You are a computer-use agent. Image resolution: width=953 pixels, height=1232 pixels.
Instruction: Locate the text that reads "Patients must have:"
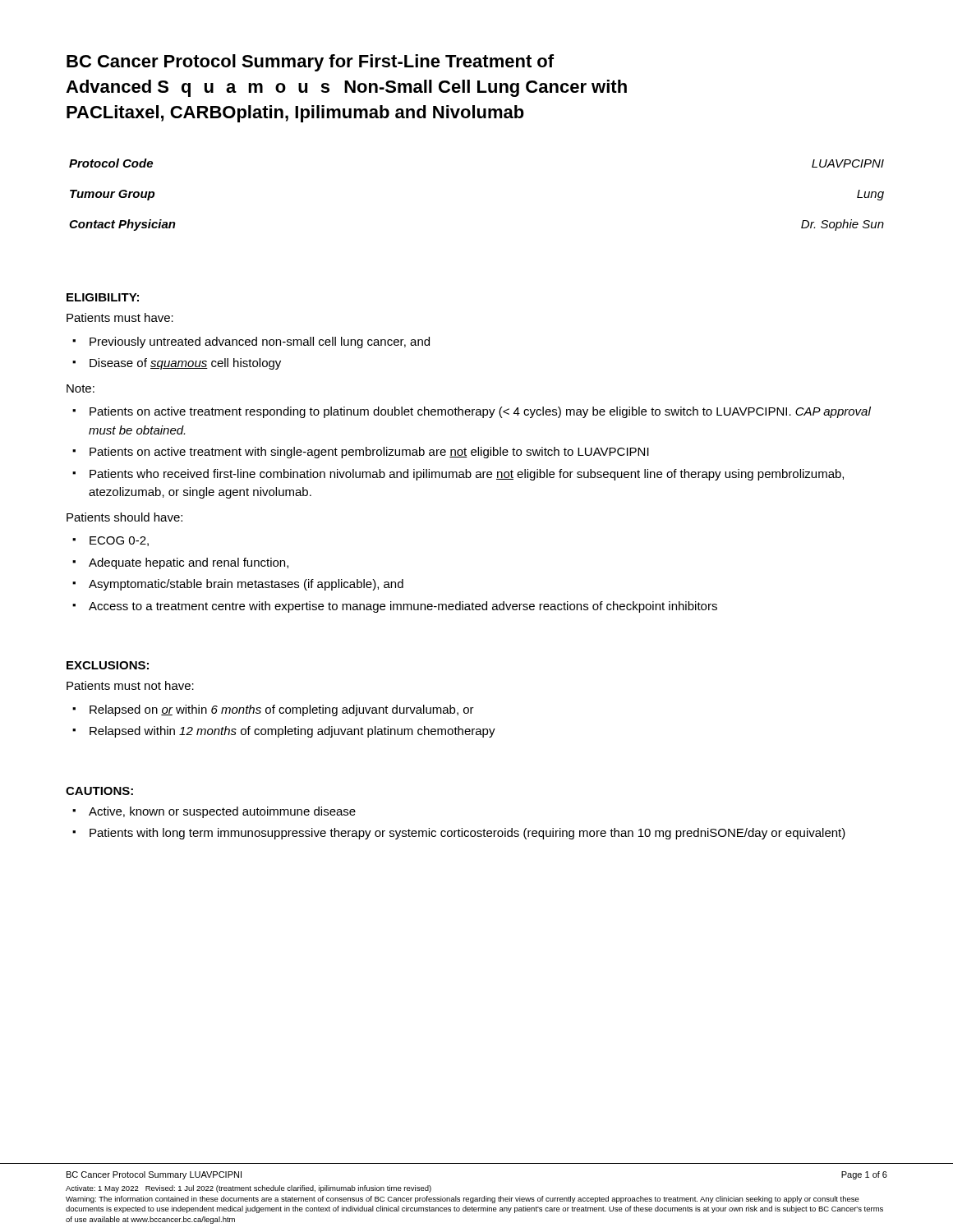[120, 318]
